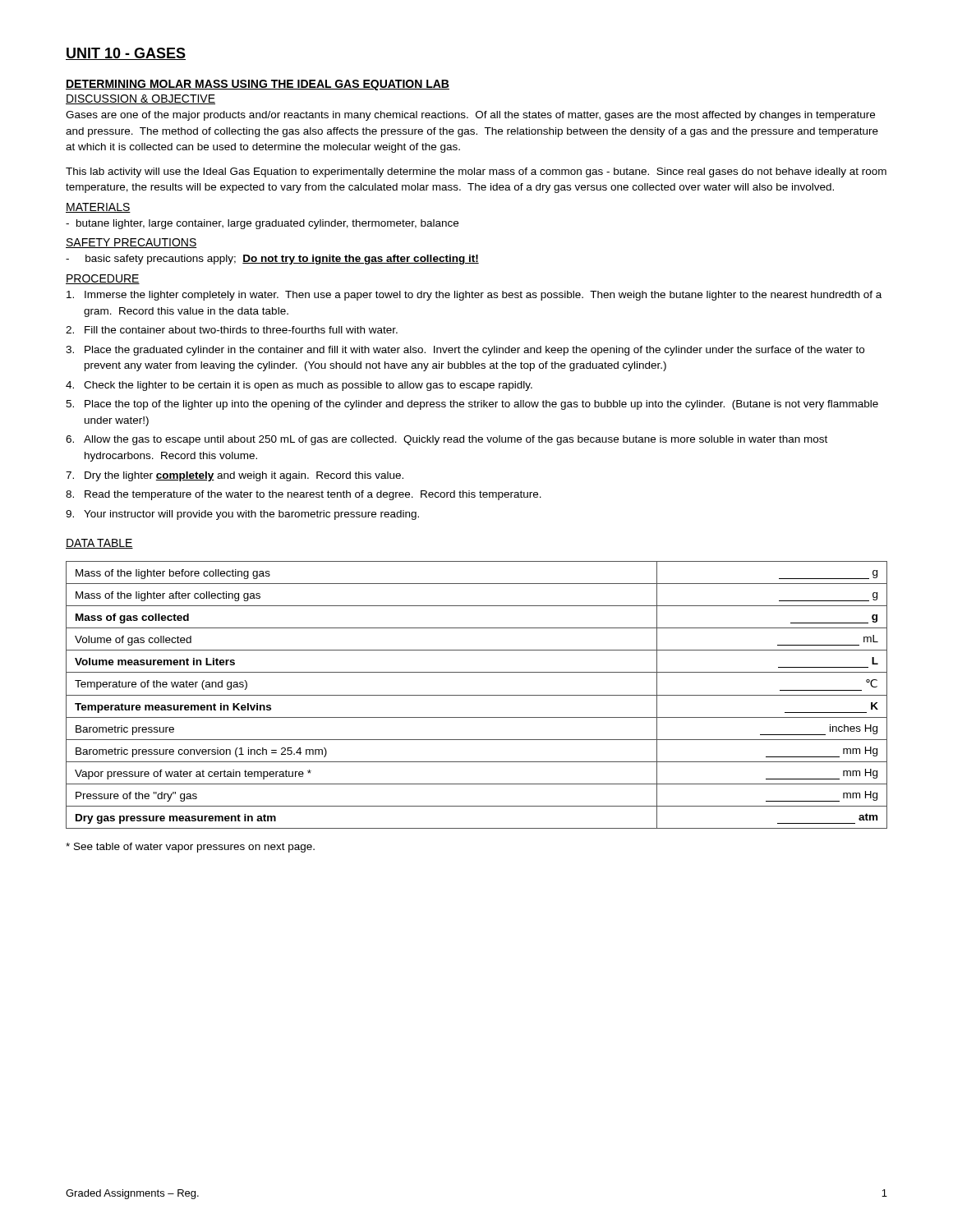Click on the text starting "7. Dry the lighter"

(235, 476)
